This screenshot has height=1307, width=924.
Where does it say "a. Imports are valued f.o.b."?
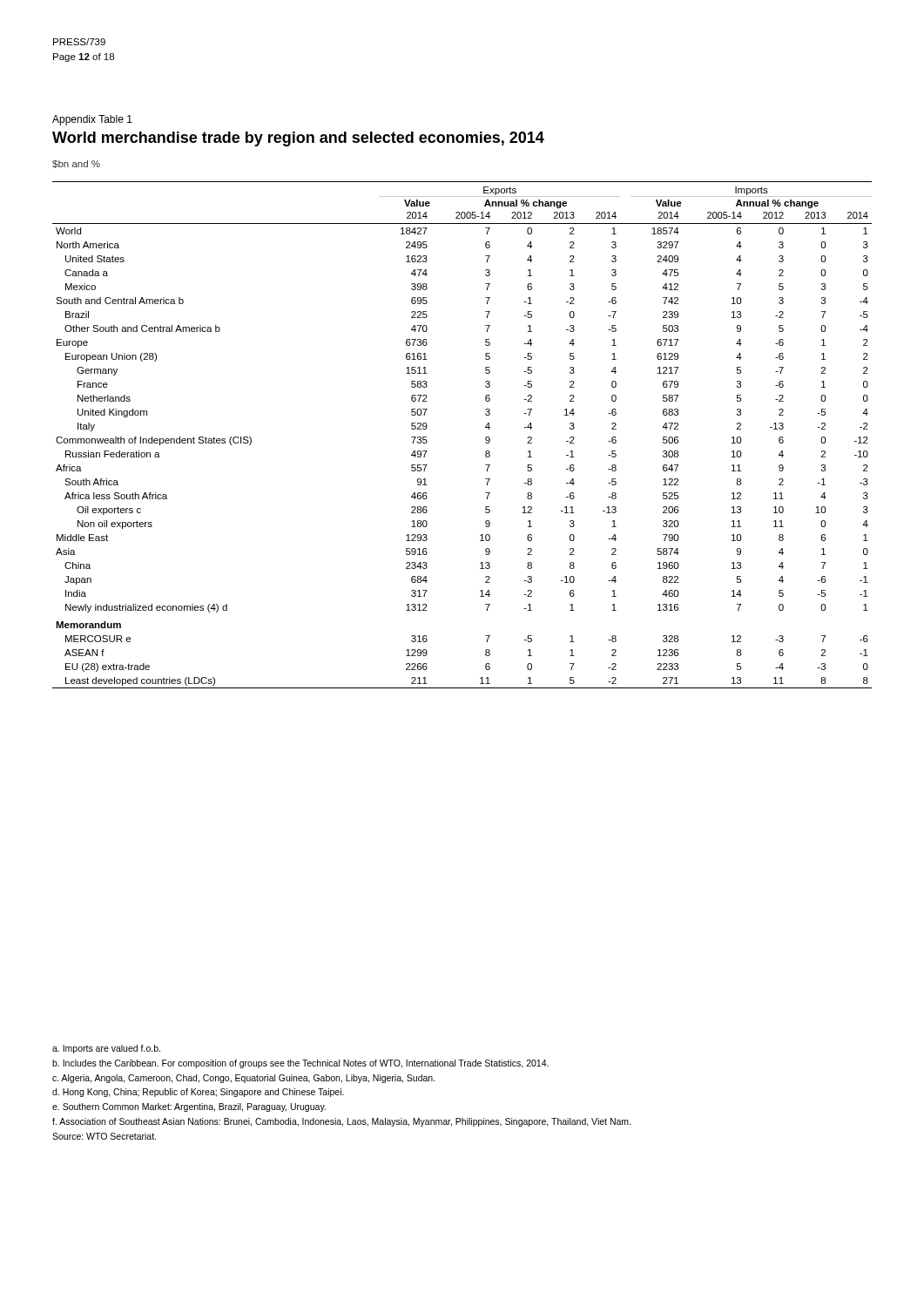[107, 1048]
